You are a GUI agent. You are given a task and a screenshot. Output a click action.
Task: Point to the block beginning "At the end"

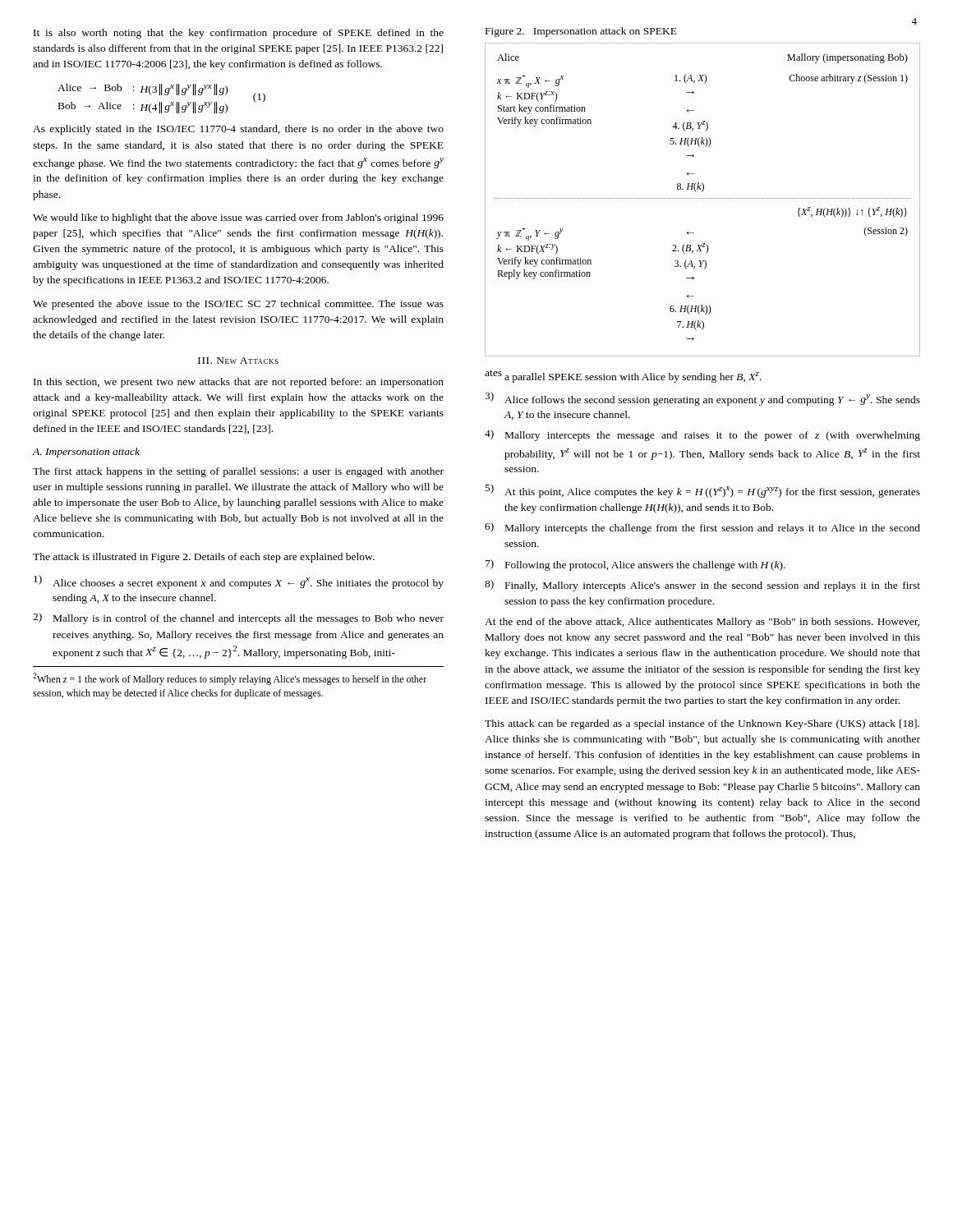pos(702,661)
